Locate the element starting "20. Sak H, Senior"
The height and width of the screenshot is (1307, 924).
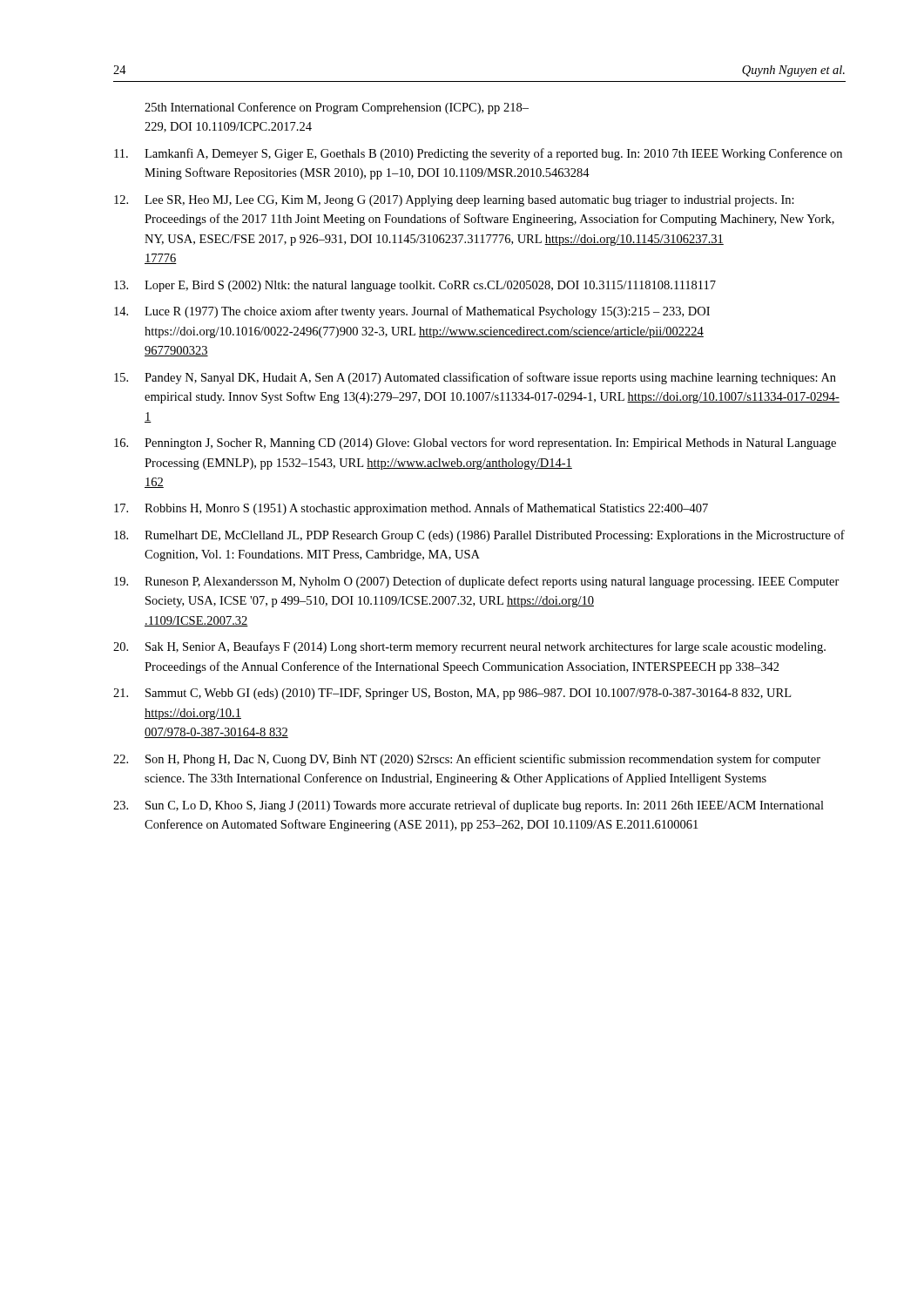pos(479,657)
